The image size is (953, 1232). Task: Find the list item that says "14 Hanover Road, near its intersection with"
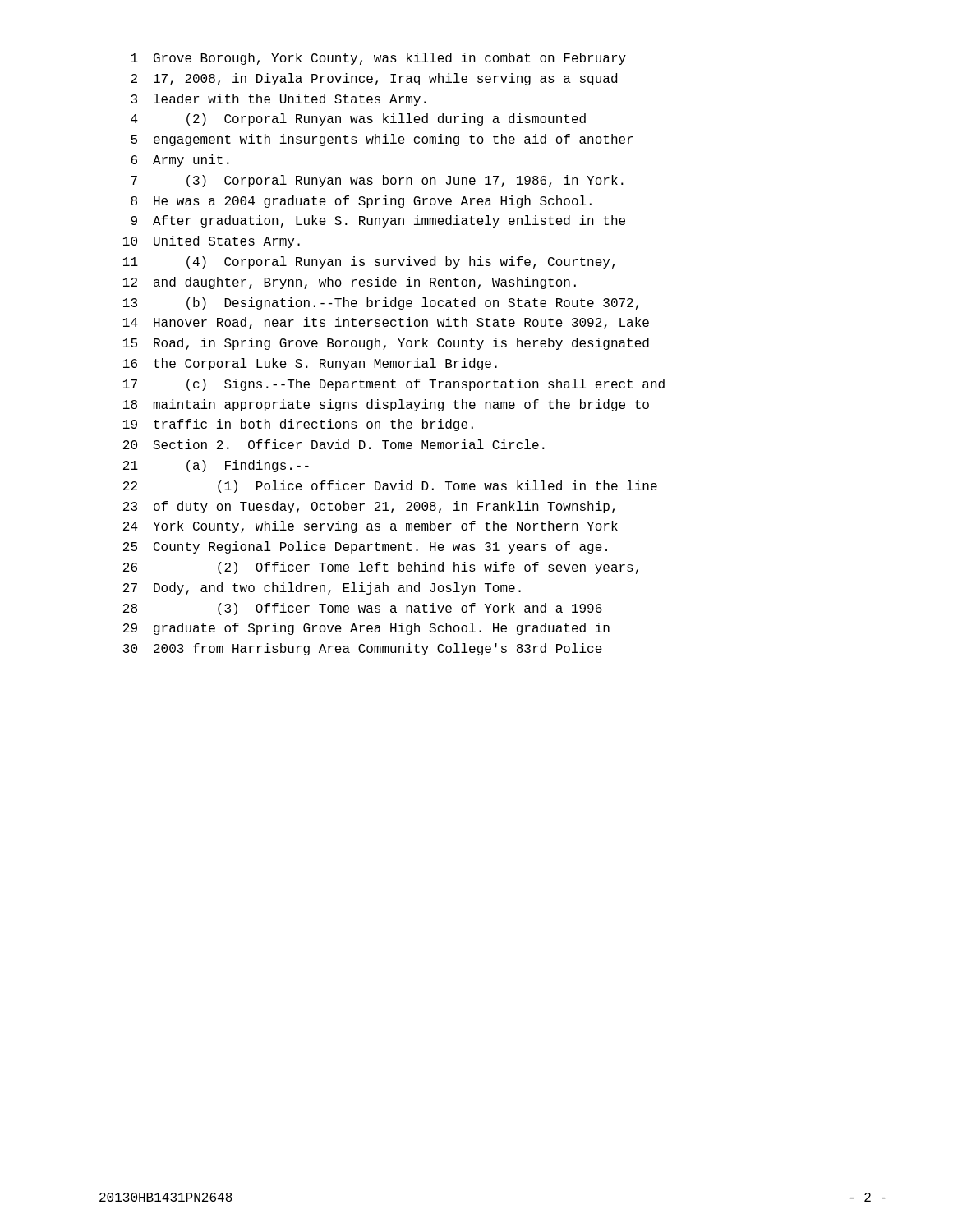click(x=493, y=324)
